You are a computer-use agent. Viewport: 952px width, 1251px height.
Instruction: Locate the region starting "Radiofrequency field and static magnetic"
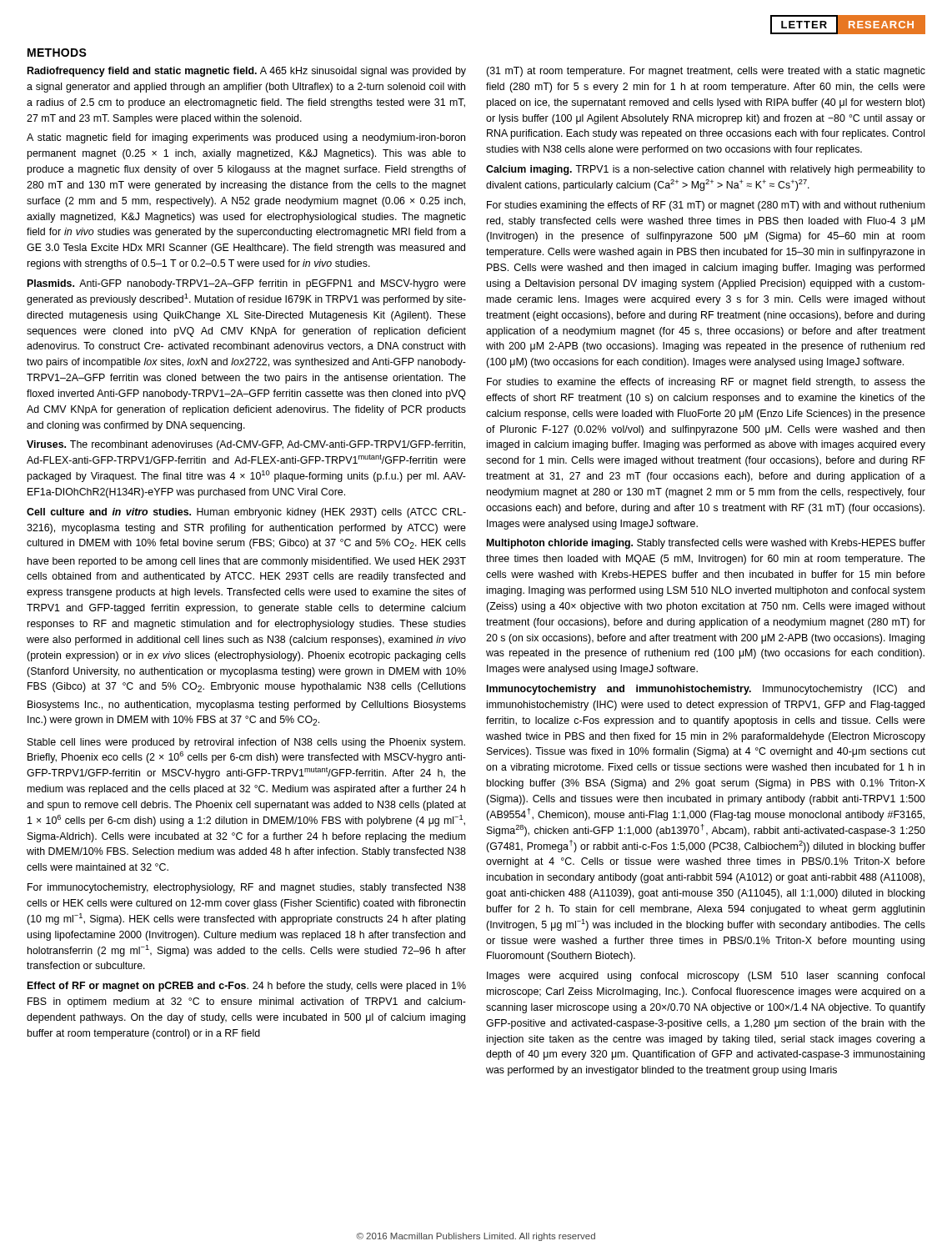tap(246, 552)
